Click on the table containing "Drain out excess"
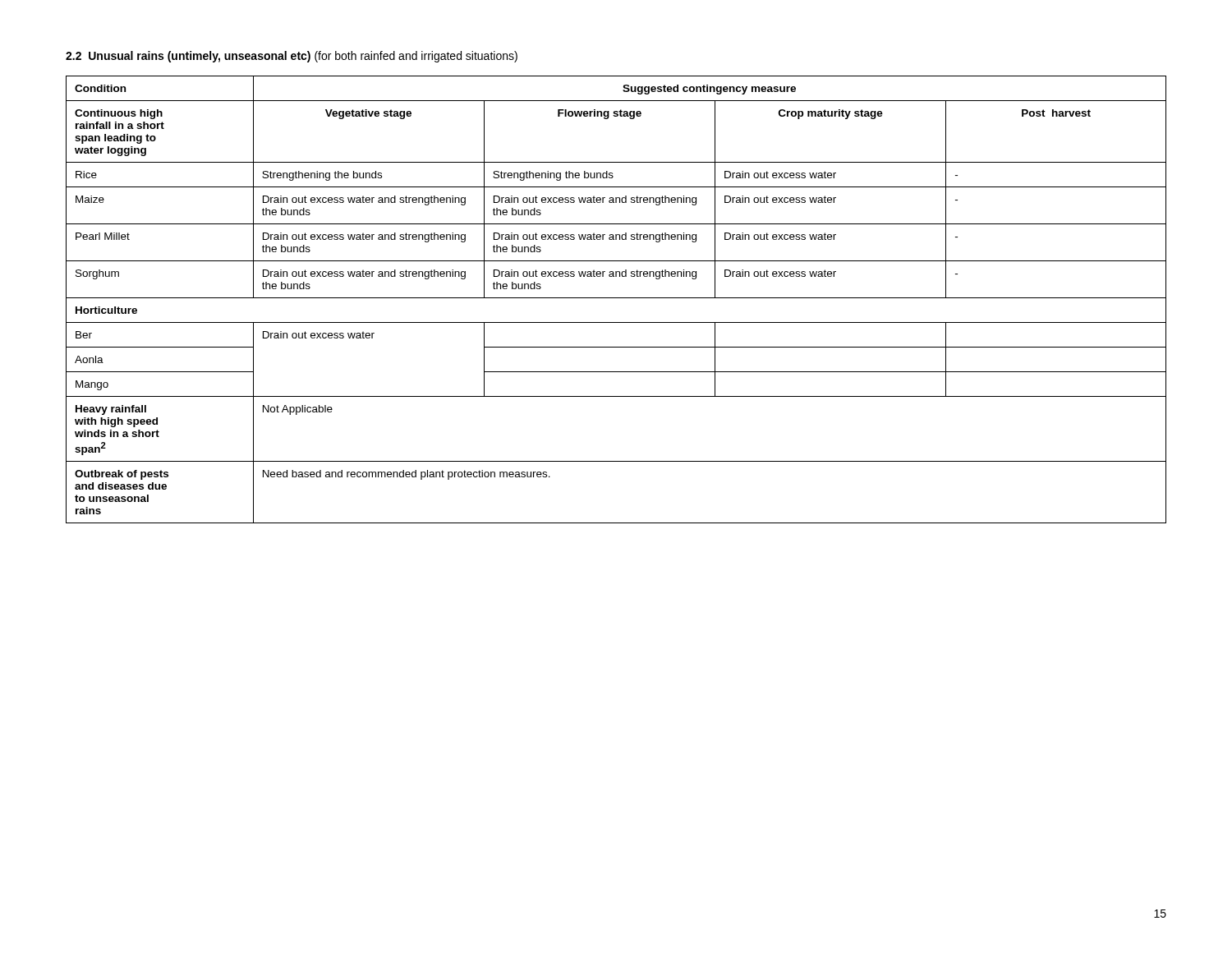 click(x=616, y=299)
